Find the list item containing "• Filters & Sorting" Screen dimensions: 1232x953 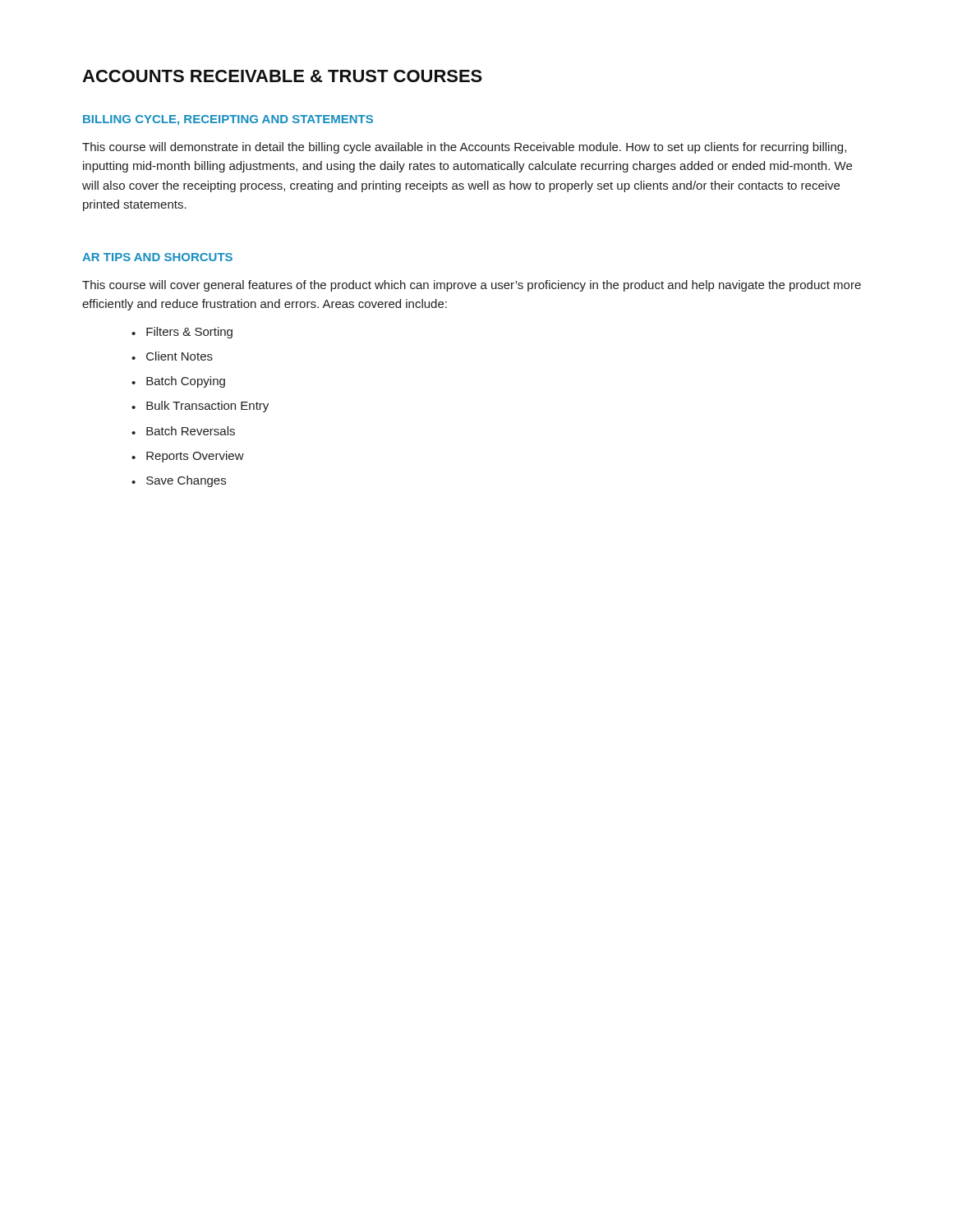(182, 332)
